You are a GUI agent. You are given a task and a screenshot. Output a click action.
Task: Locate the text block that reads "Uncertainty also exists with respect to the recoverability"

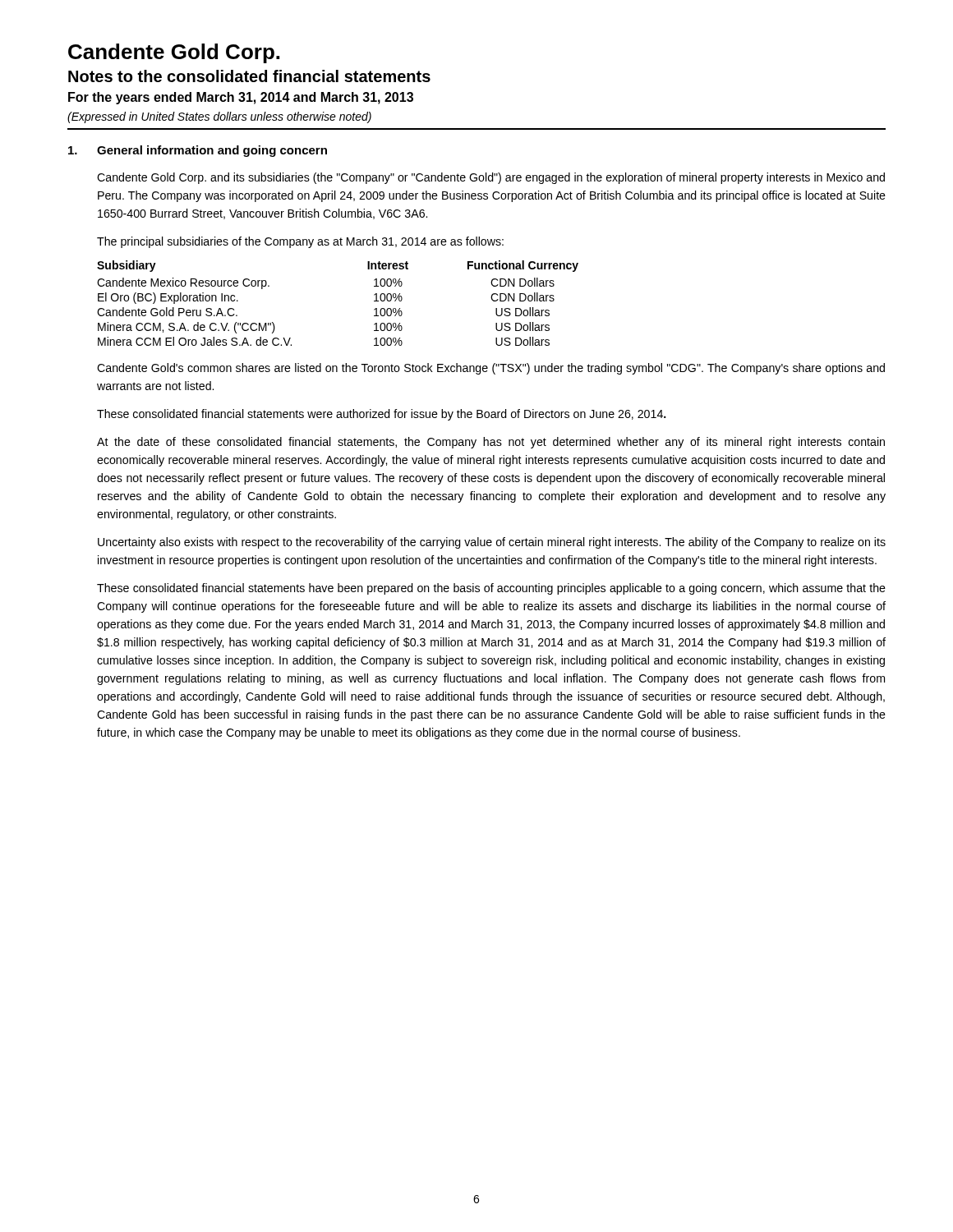[491, 551]
